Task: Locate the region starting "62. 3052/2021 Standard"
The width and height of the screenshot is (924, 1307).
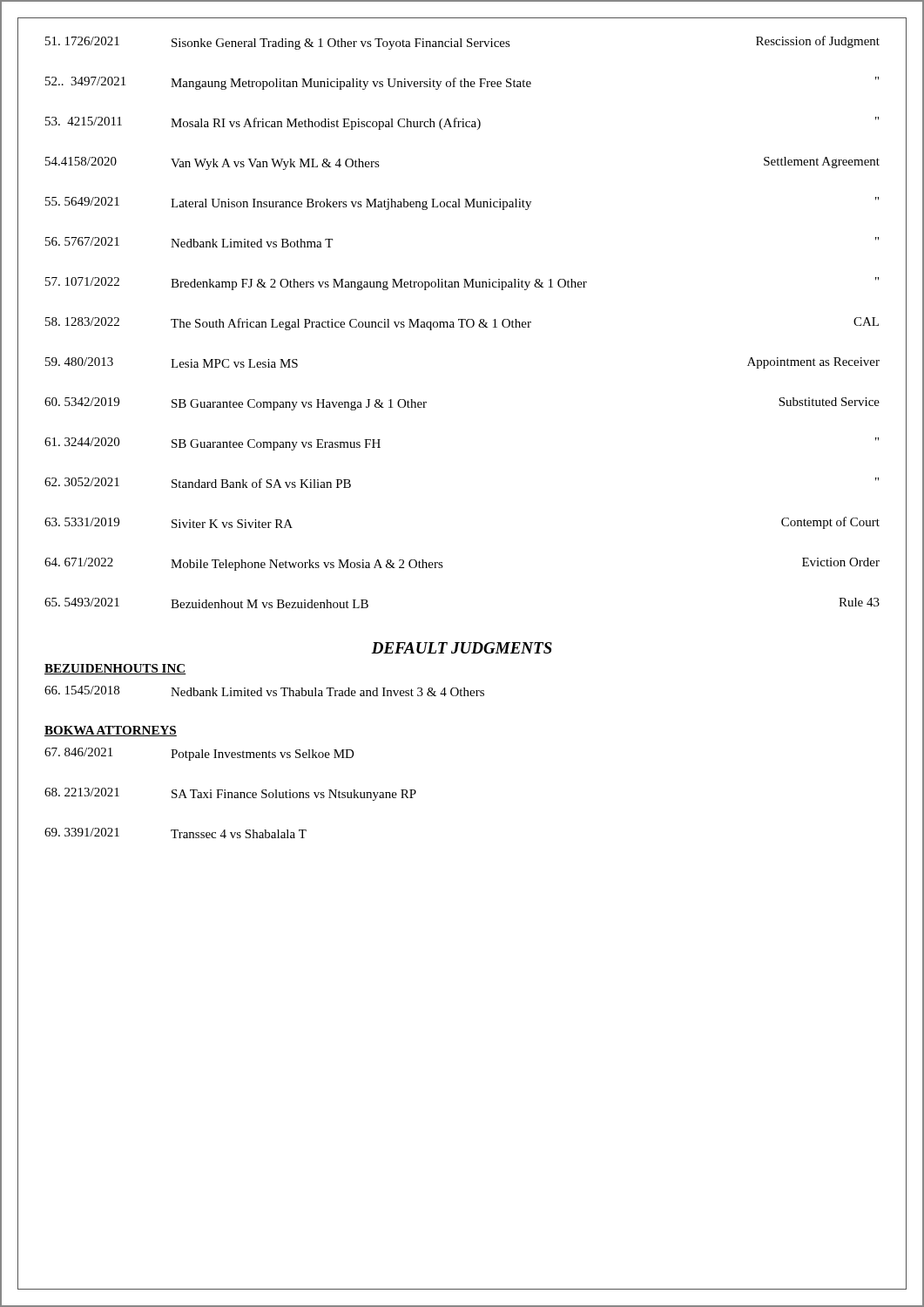Action: coord(88,482)
